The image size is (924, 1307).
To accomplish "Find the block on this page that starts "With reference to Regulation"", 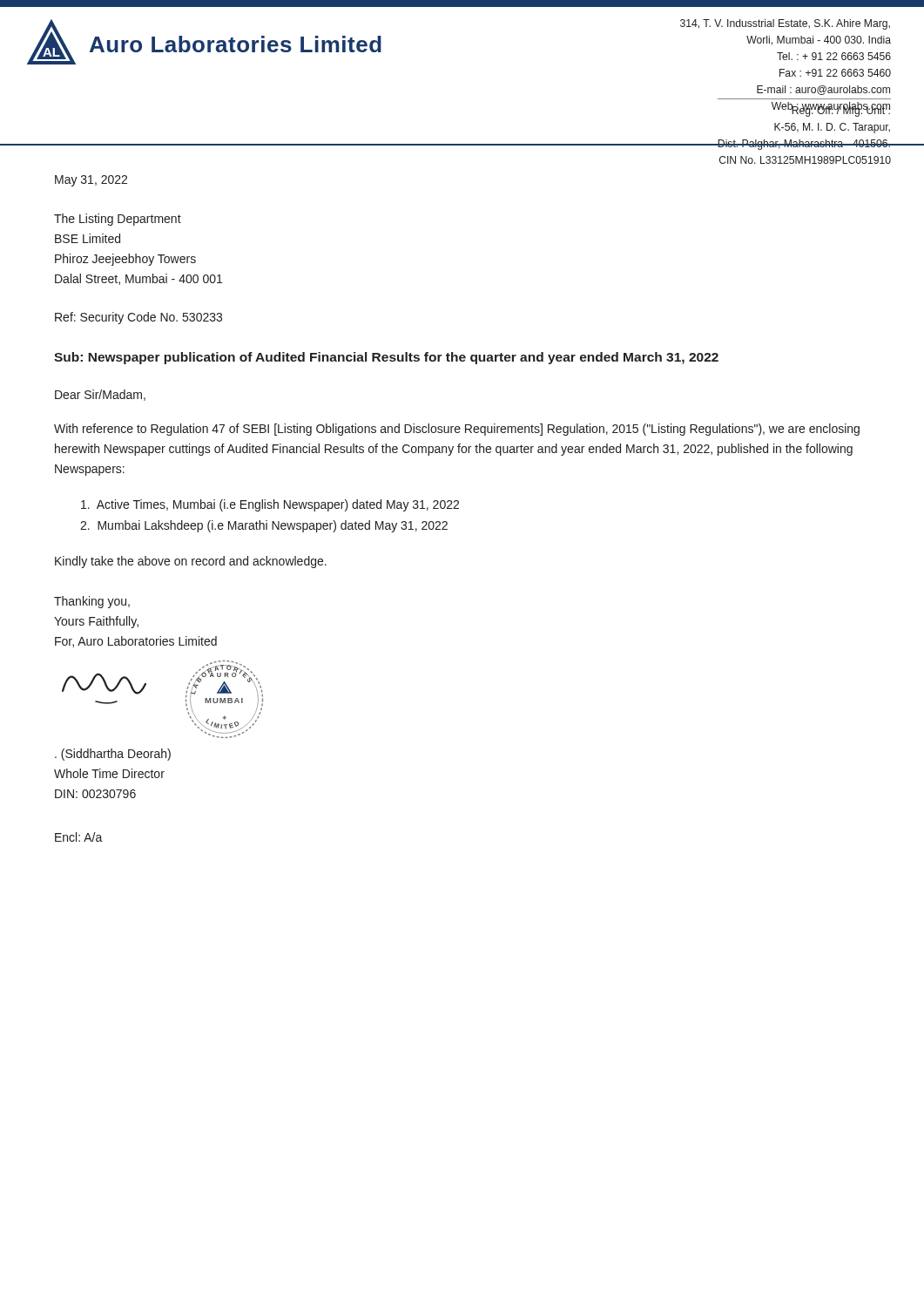I will [x=457, y=449].
